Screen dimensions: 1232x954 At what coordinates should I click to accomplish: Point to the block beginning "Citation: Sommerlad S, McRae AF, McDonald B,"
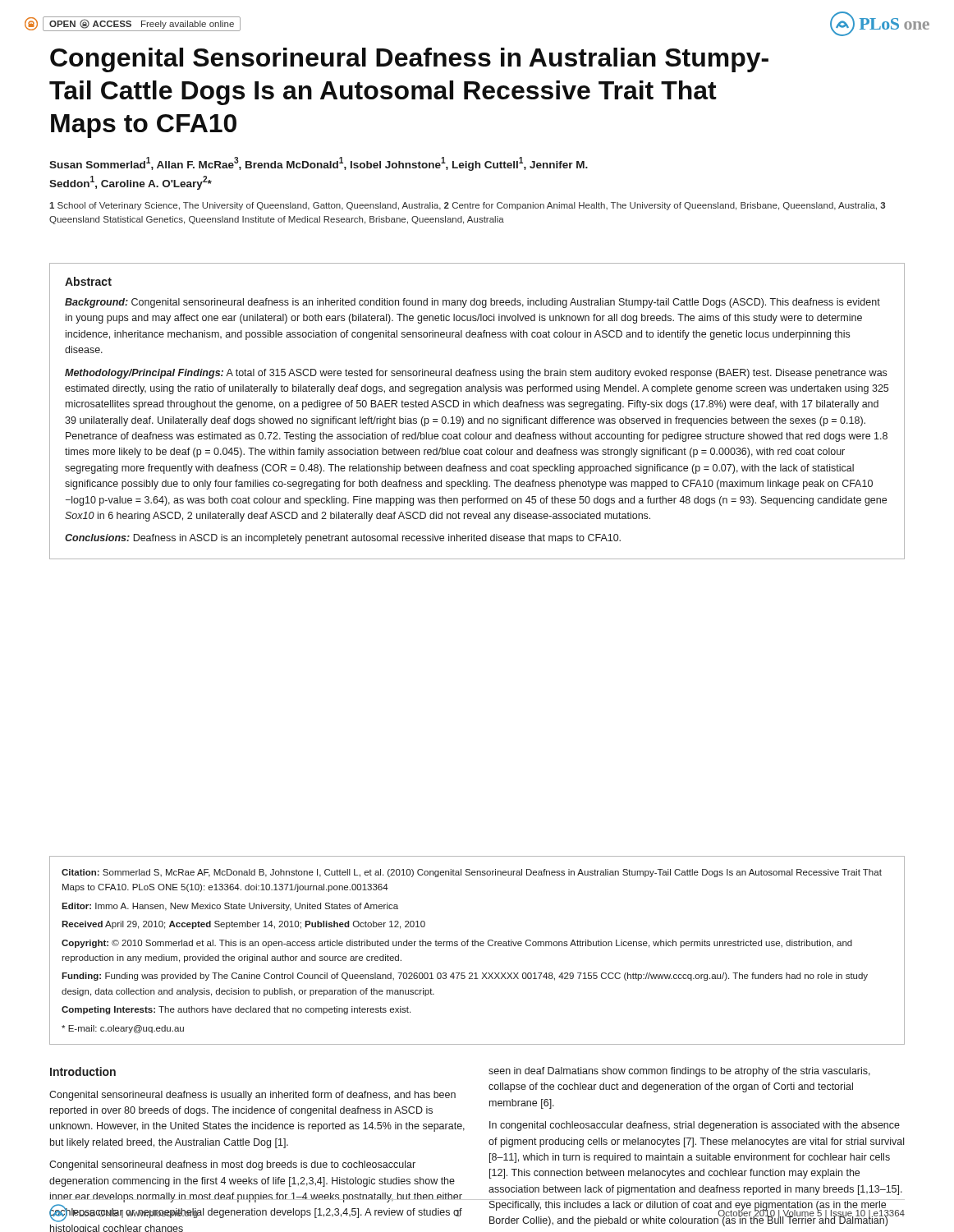[472, 880]
